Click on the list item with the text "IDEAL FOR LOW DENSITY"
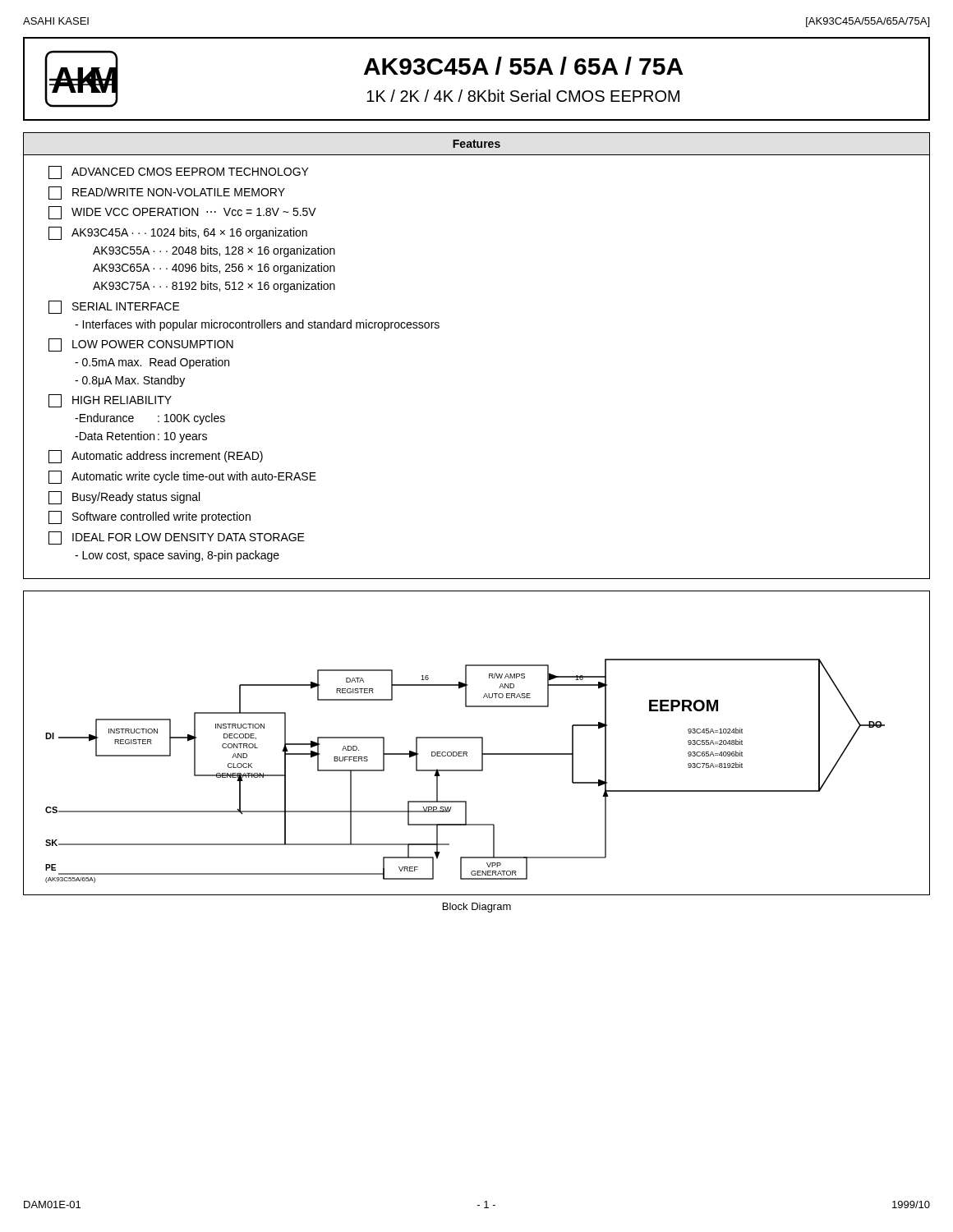Screen dimensions: 1232x953 pos(177,547)
